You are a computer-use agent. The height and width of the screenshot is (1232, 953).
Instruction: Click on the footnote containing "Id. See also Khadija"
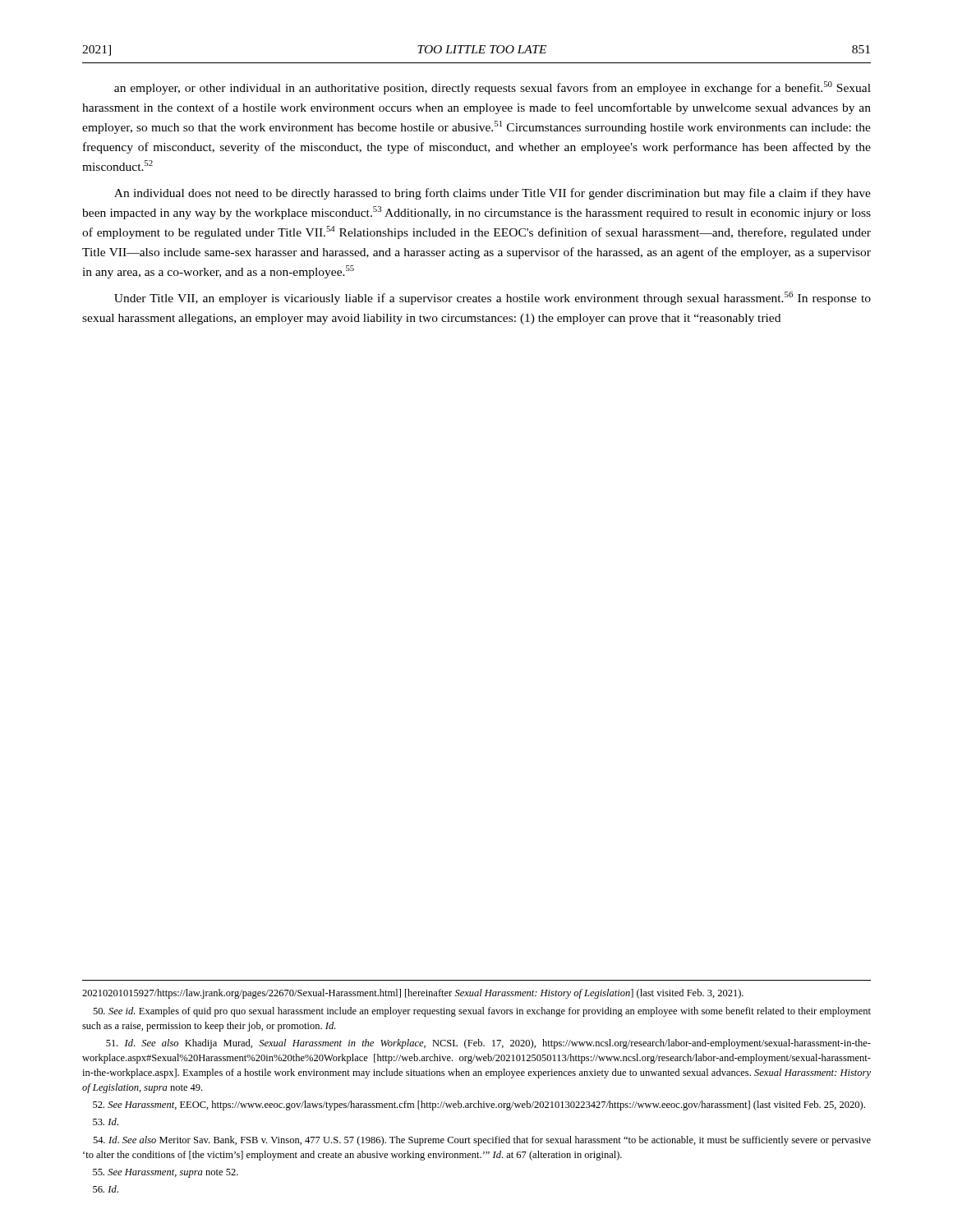coord(476,1065)
